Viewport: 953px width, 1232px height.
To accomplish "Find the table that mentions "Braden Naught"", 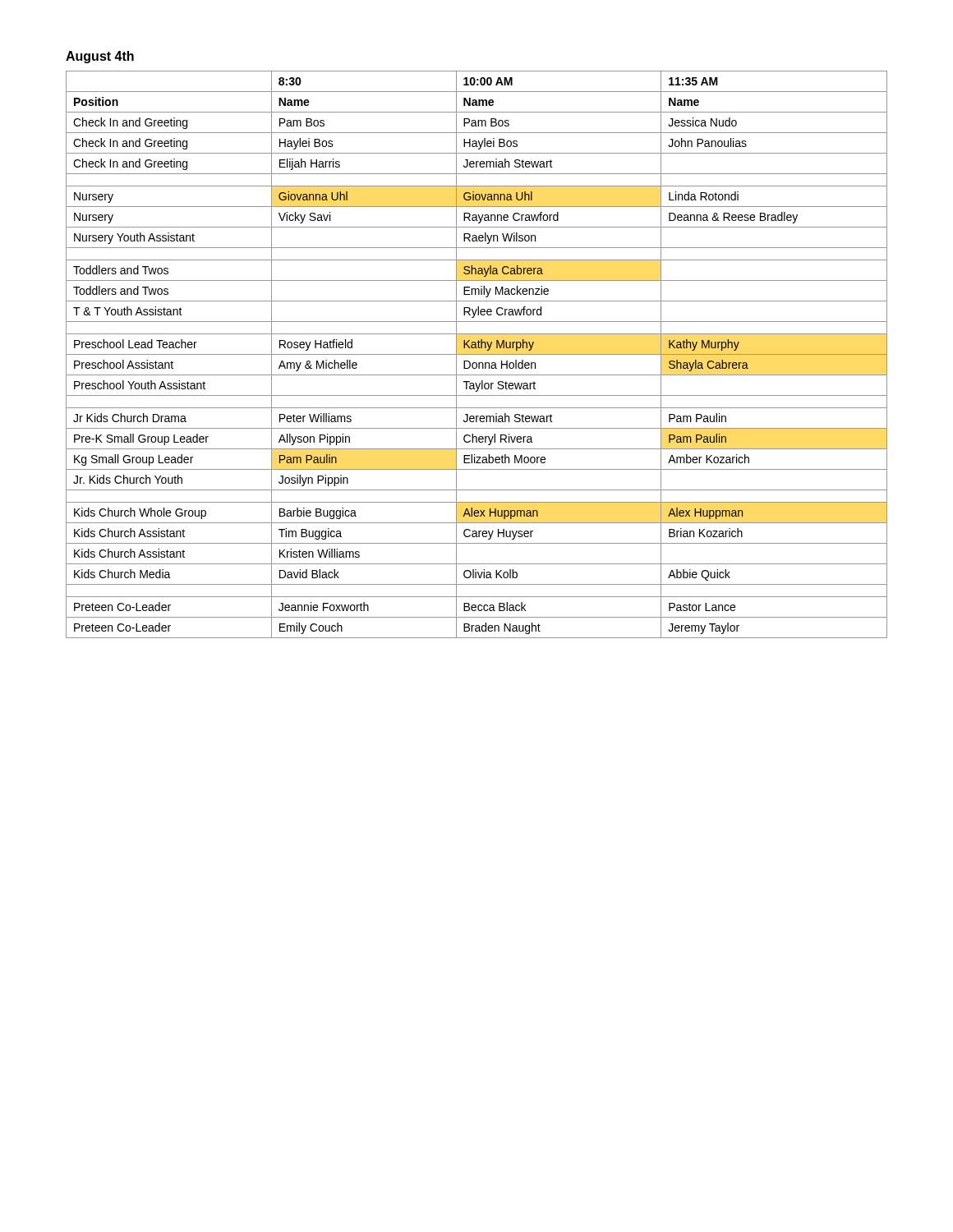I will 476,354.
